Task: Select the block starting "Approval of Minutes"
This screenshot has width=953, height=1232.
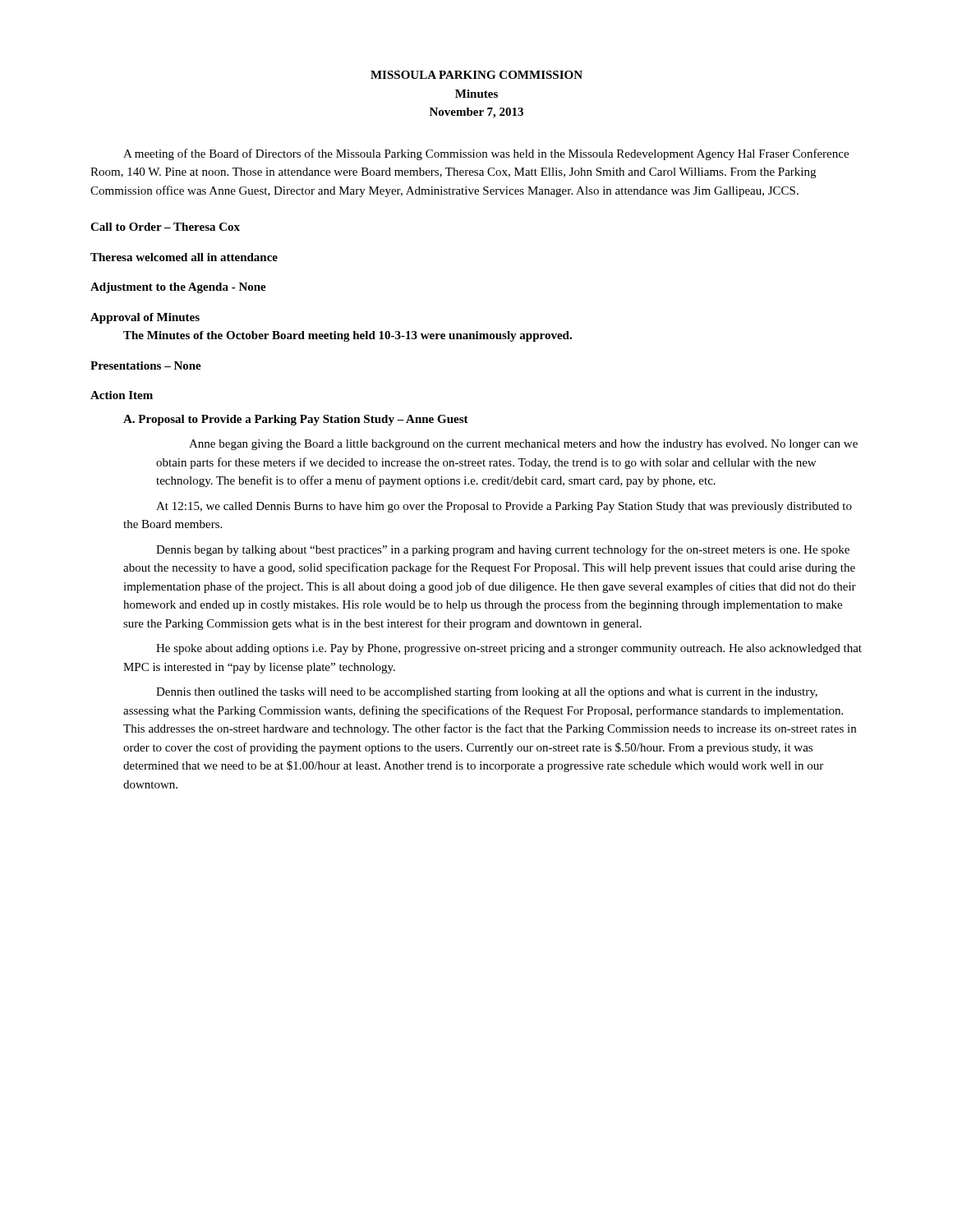Action: 145,317
